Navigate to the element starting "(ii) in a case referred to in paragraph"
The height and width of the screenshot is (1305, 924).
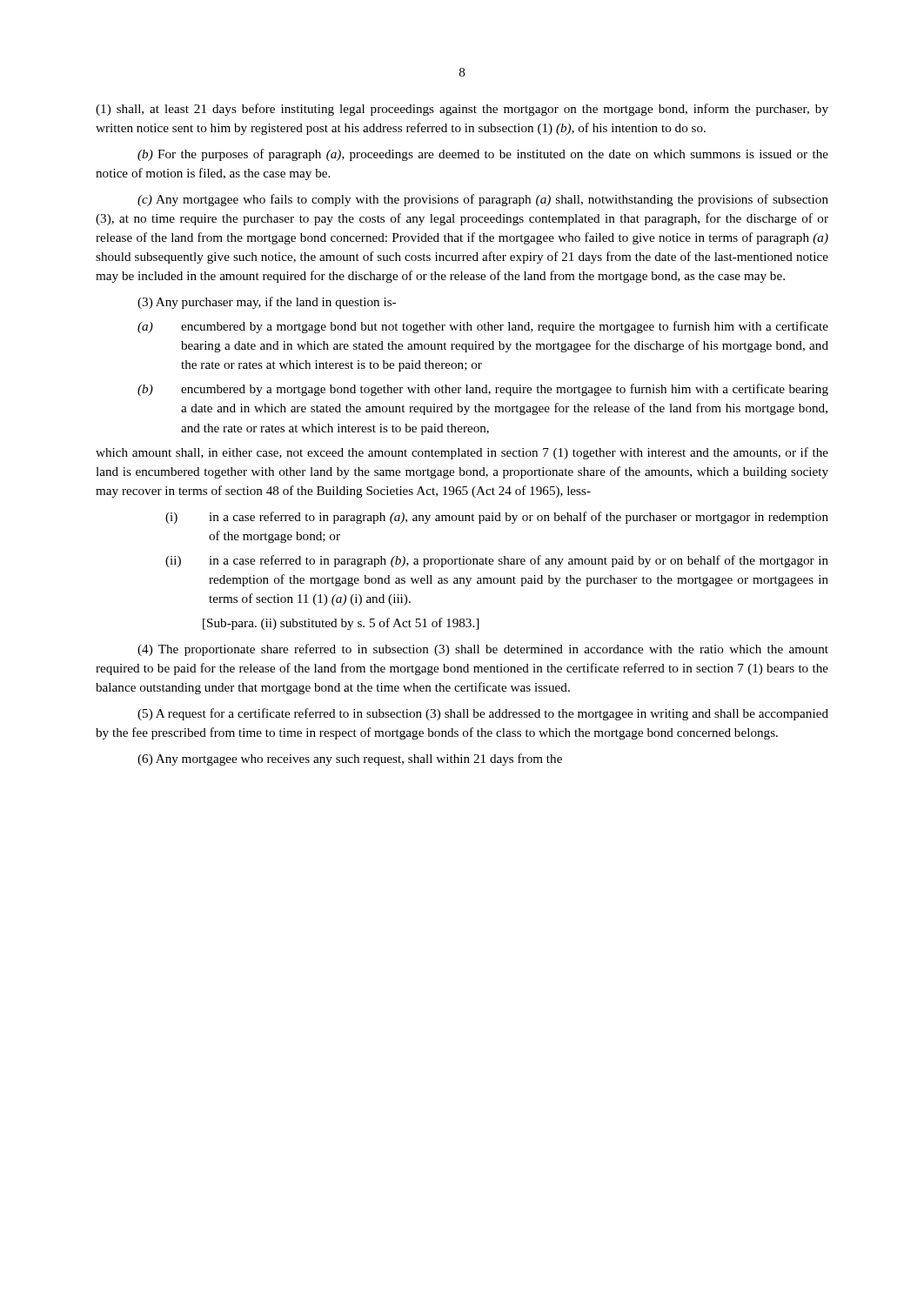click(x=462, y=579)
